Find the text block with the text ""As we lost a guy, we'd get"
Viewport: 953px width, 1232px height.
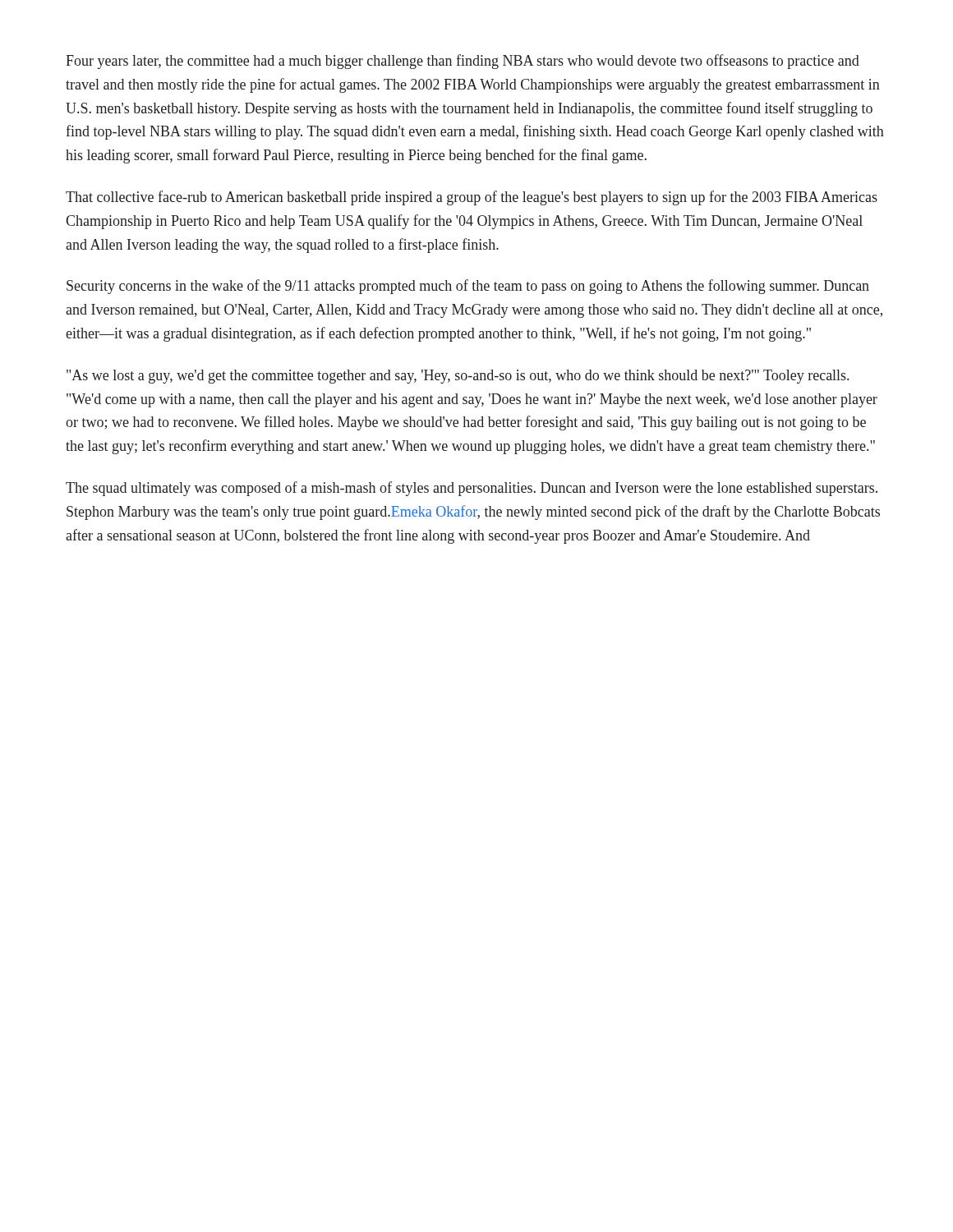(x=472, y=411)
